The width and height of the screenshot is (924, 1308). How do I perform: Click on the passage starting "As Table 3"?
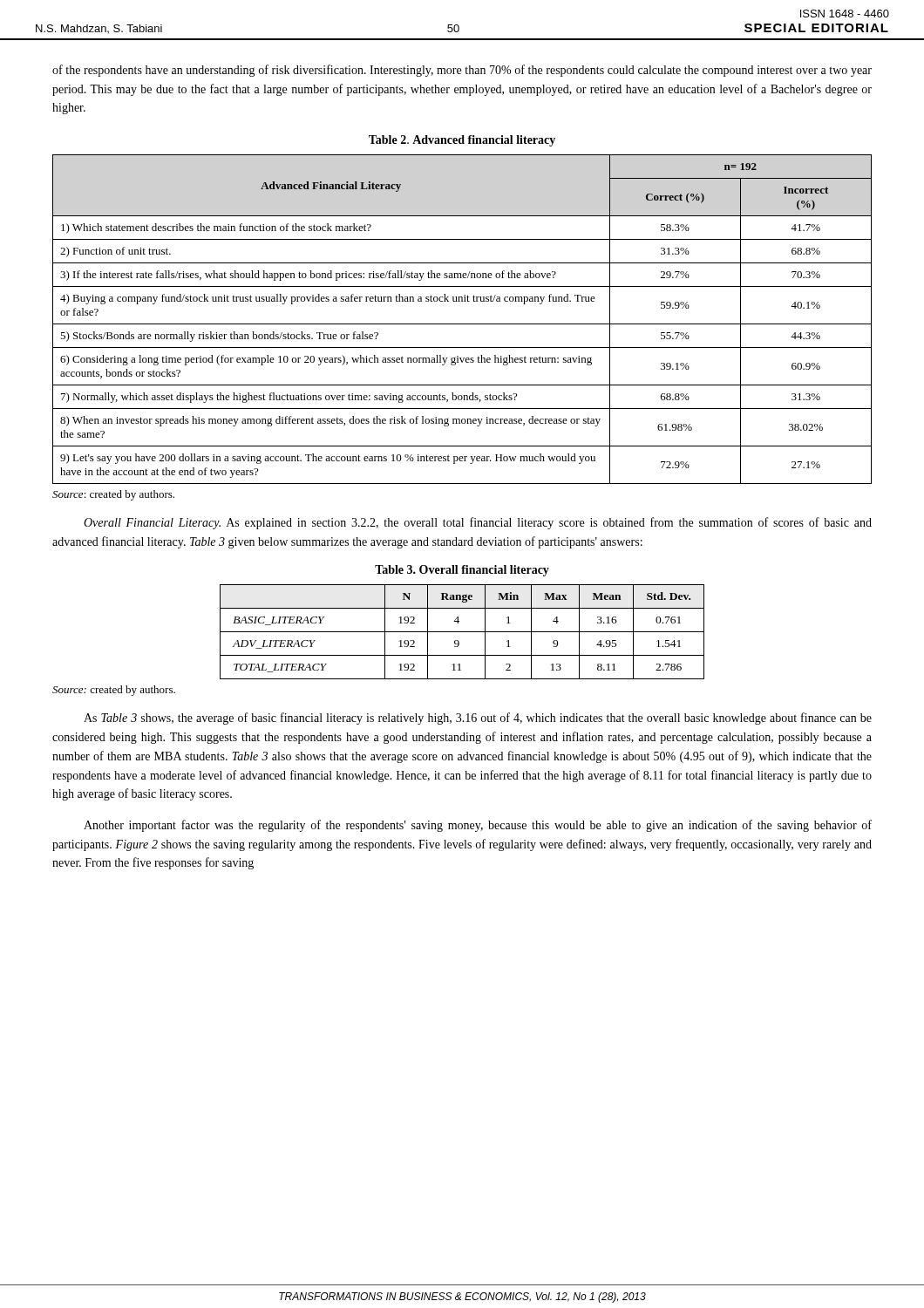(x=462, y=756)
